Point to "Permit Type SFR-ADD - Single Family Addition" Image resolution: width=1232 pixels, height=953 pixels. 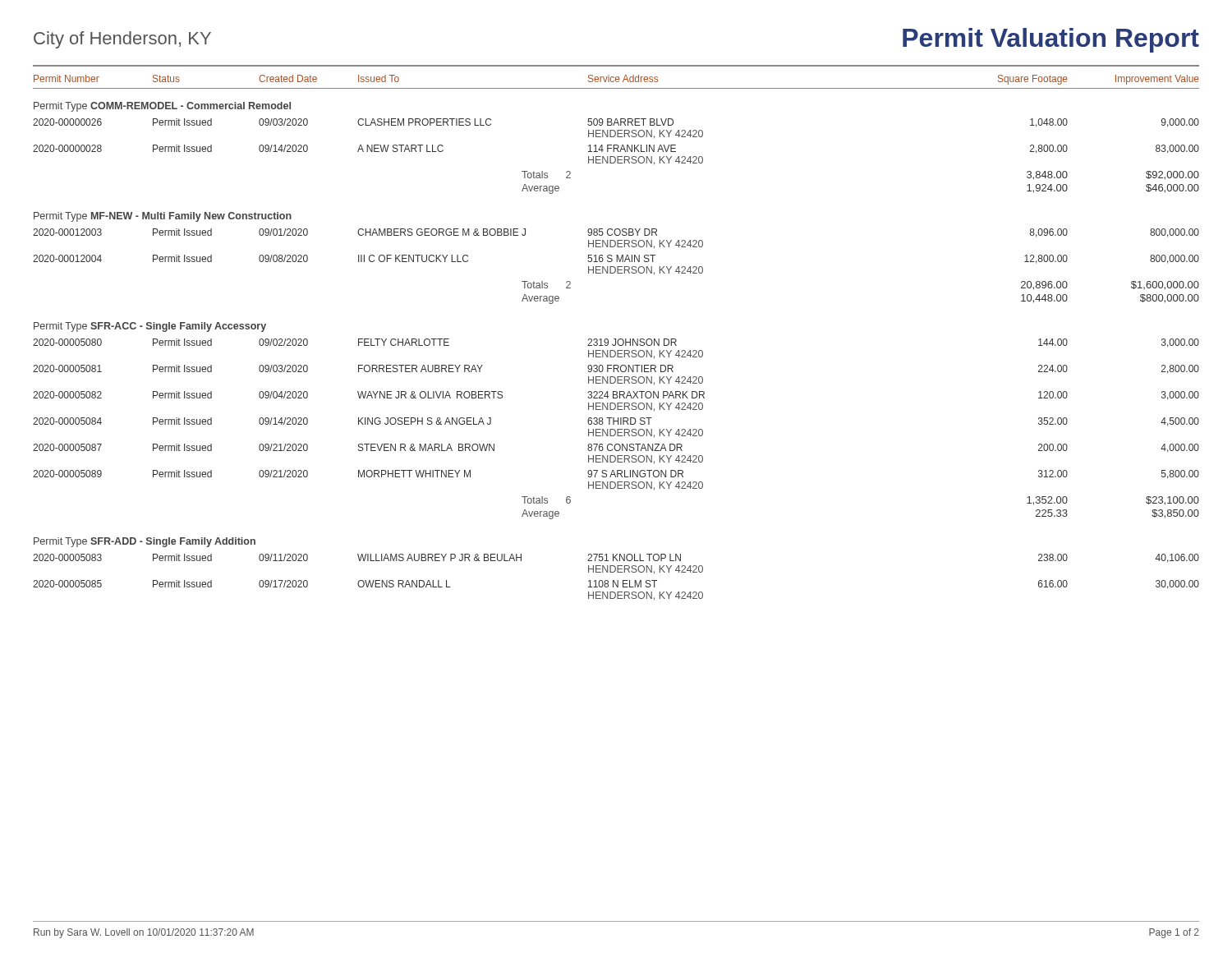[x=144, y=541]
